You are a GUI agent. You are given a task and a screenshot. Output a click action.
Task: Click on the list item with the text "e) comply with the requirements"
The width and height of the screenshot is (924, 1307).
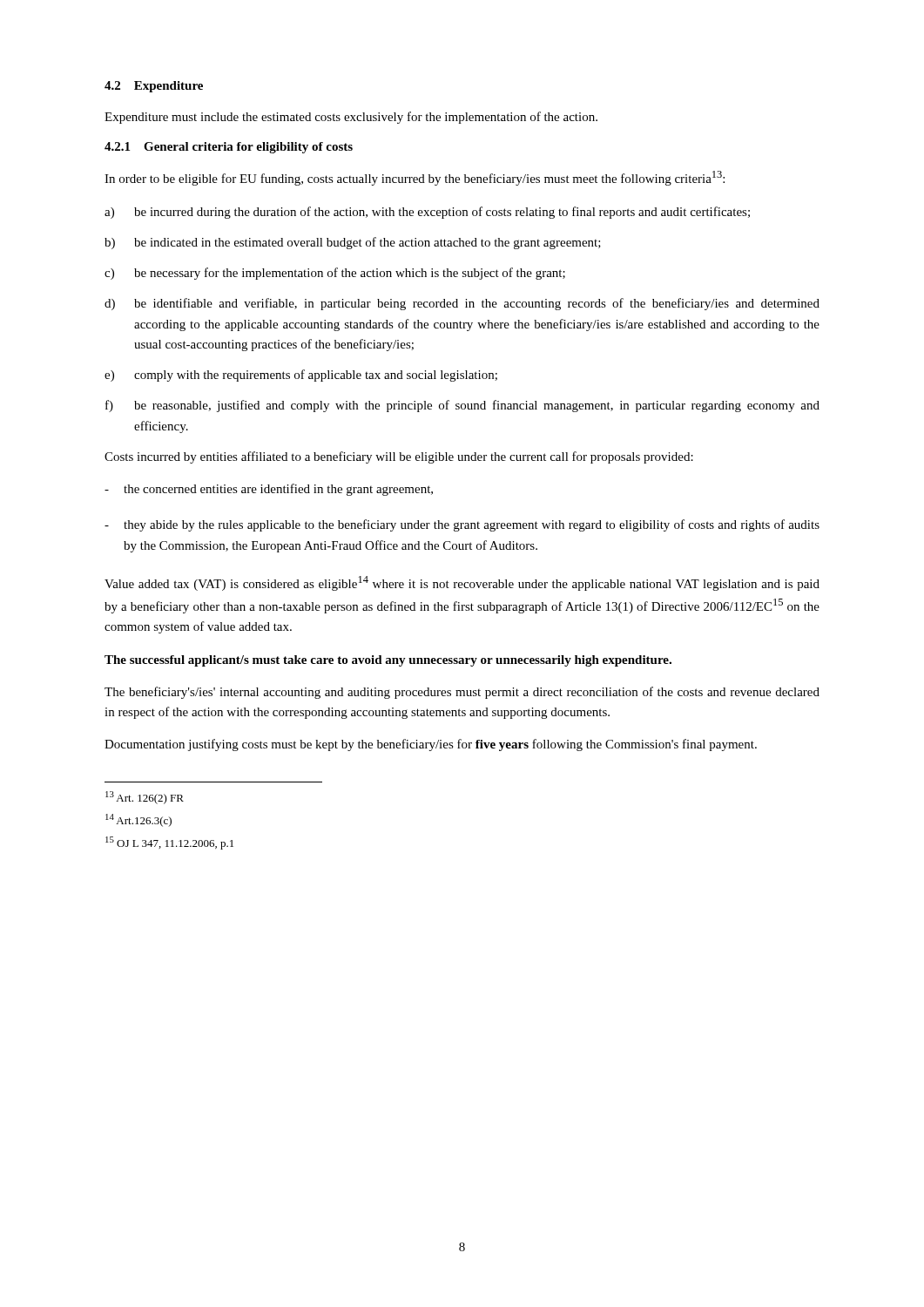462,375
